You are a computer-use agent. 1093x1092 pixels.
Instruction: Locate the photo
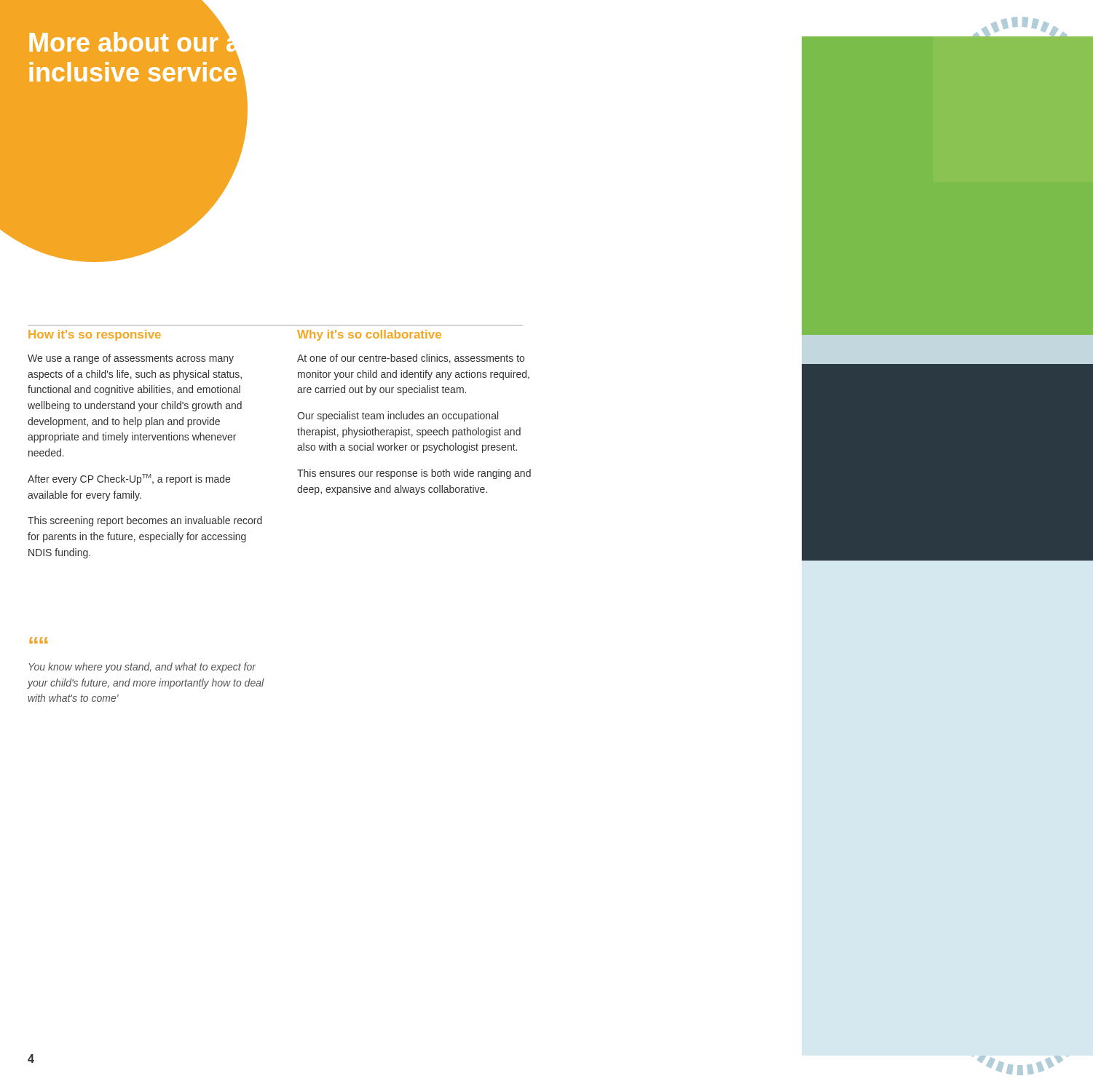click(x=940, y=546)
